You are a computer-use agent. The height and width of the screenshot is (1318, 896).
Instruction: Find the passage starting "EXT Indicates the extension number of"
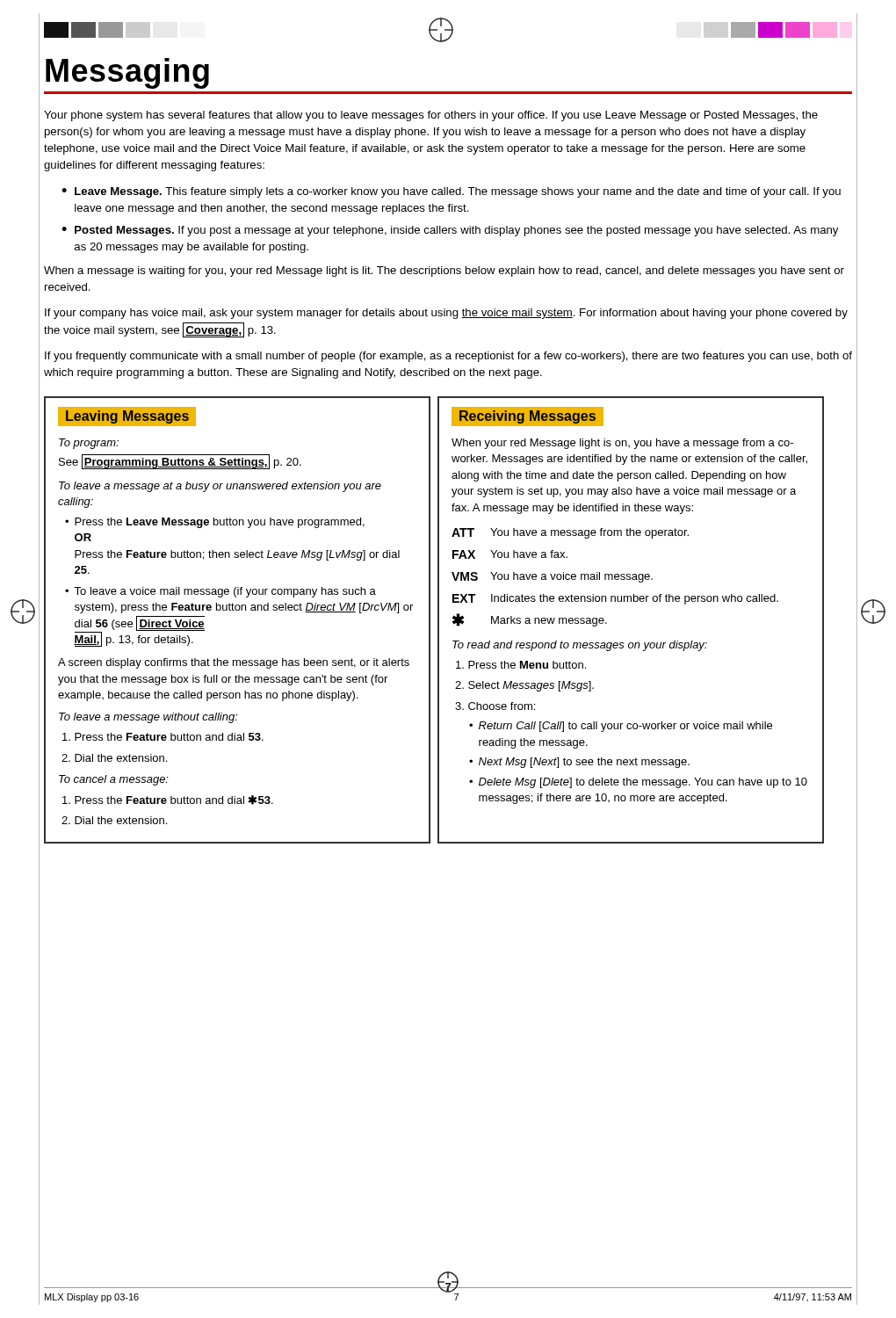coord(615,599)
